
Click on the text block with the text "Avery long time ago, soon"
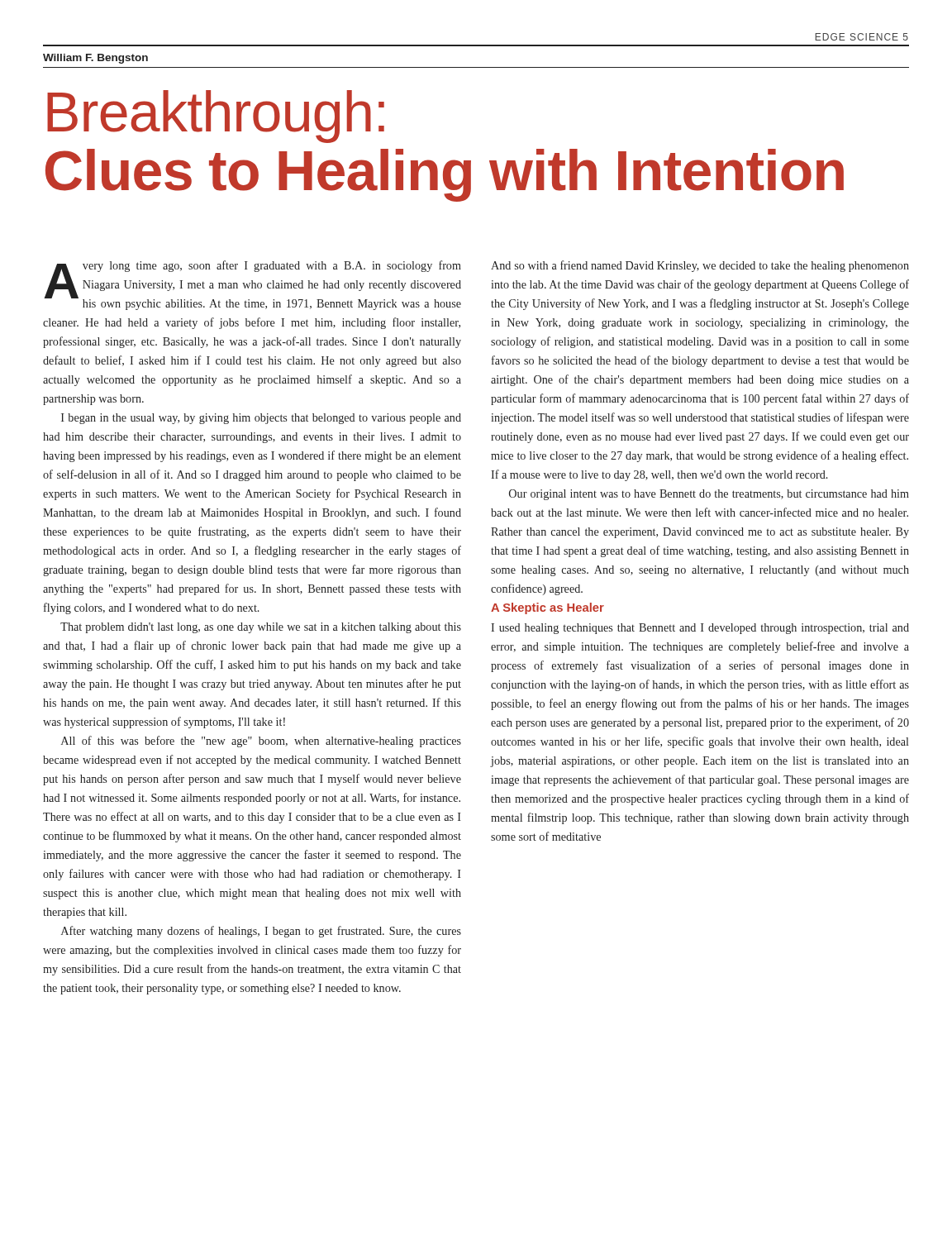pos(252,332)
